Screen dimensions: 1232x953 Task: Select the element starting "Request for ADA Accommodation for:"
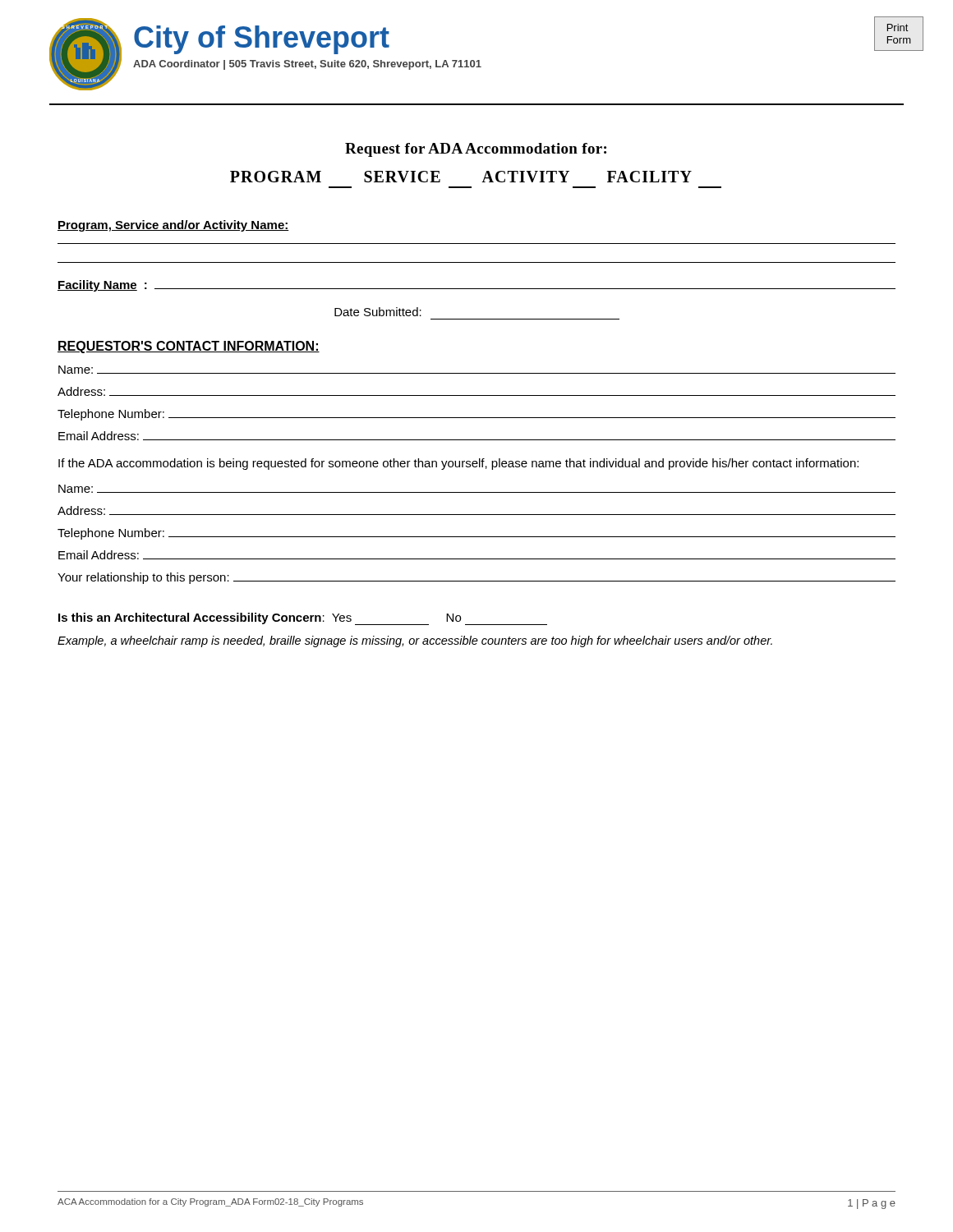click(x=476, y=148)
